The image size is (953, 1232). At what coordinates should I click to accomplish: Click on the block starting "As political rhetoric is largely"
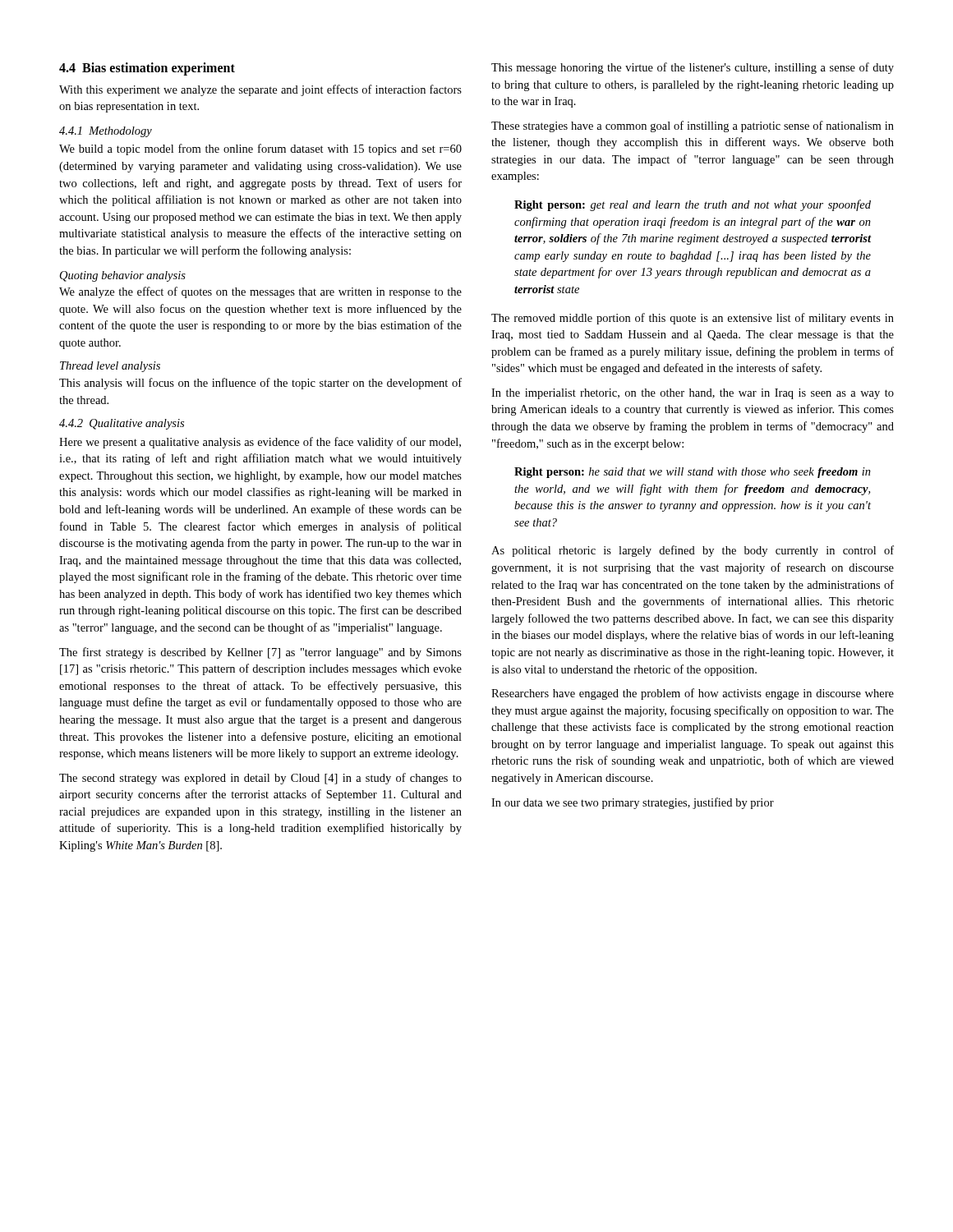pyautogui.click(x=693, y=610)
